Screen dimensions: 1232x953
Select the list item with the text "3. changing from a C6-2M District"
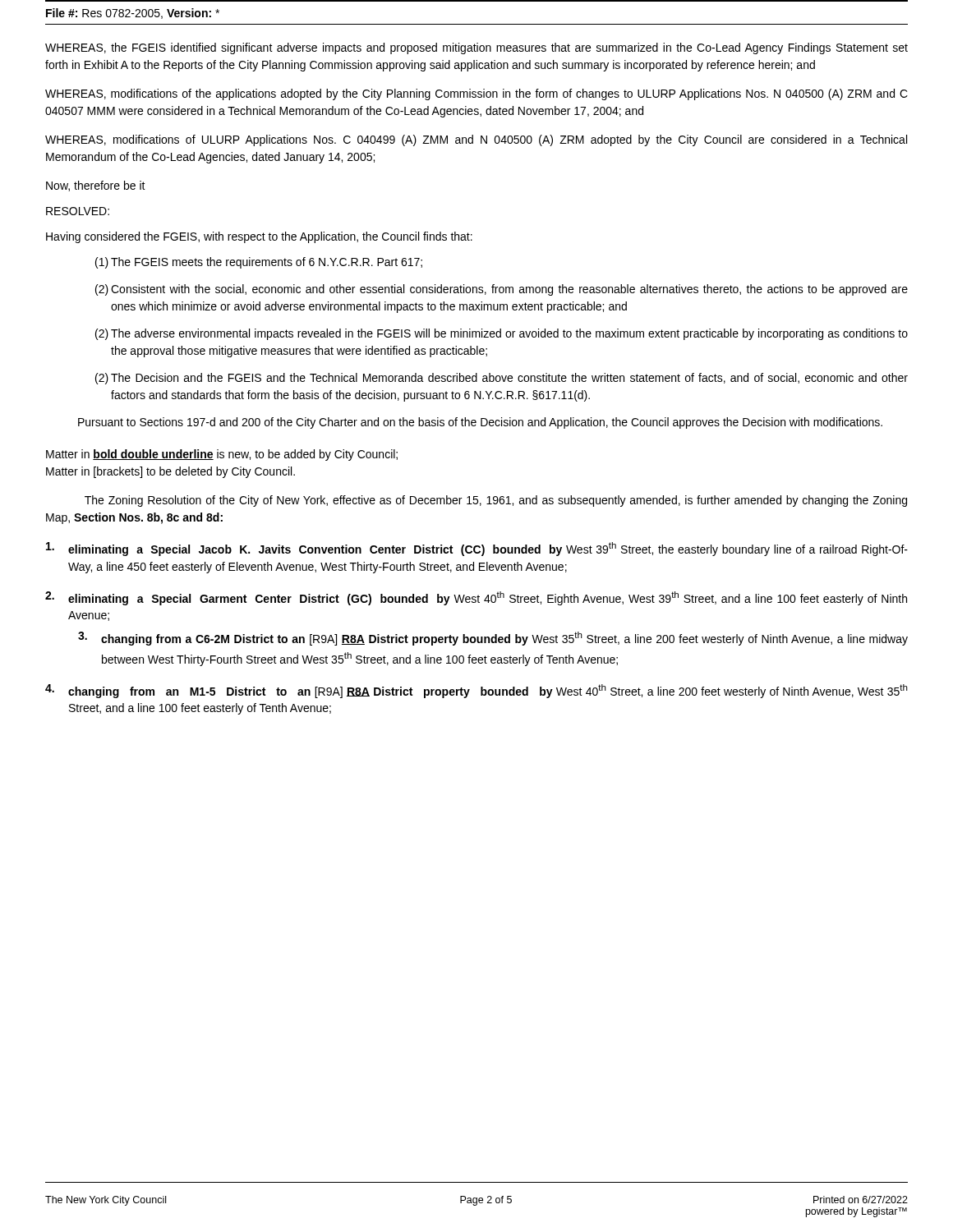(493, 648)
